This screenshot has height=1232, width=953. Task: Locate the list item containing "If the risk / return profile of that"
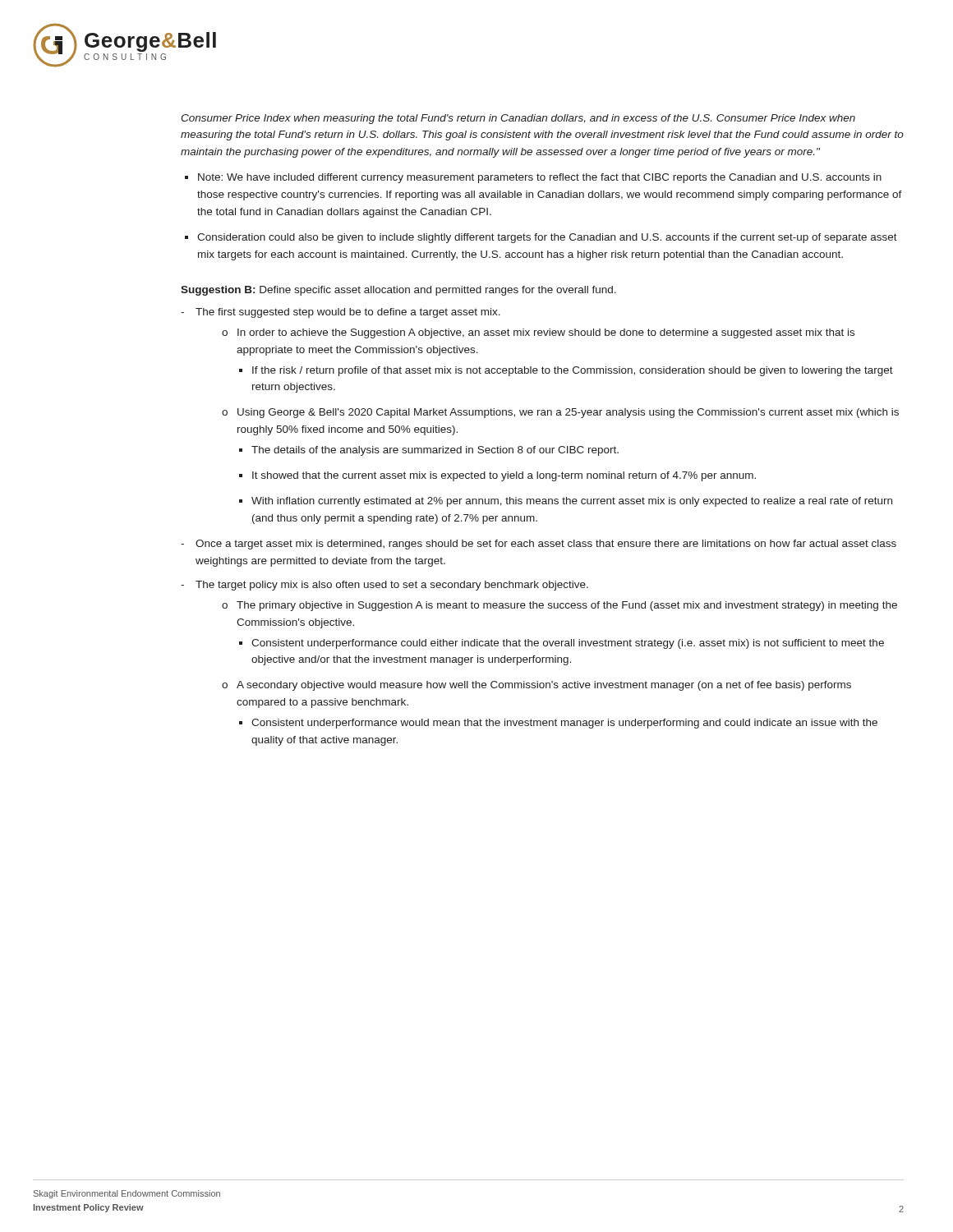pos(572,378)
